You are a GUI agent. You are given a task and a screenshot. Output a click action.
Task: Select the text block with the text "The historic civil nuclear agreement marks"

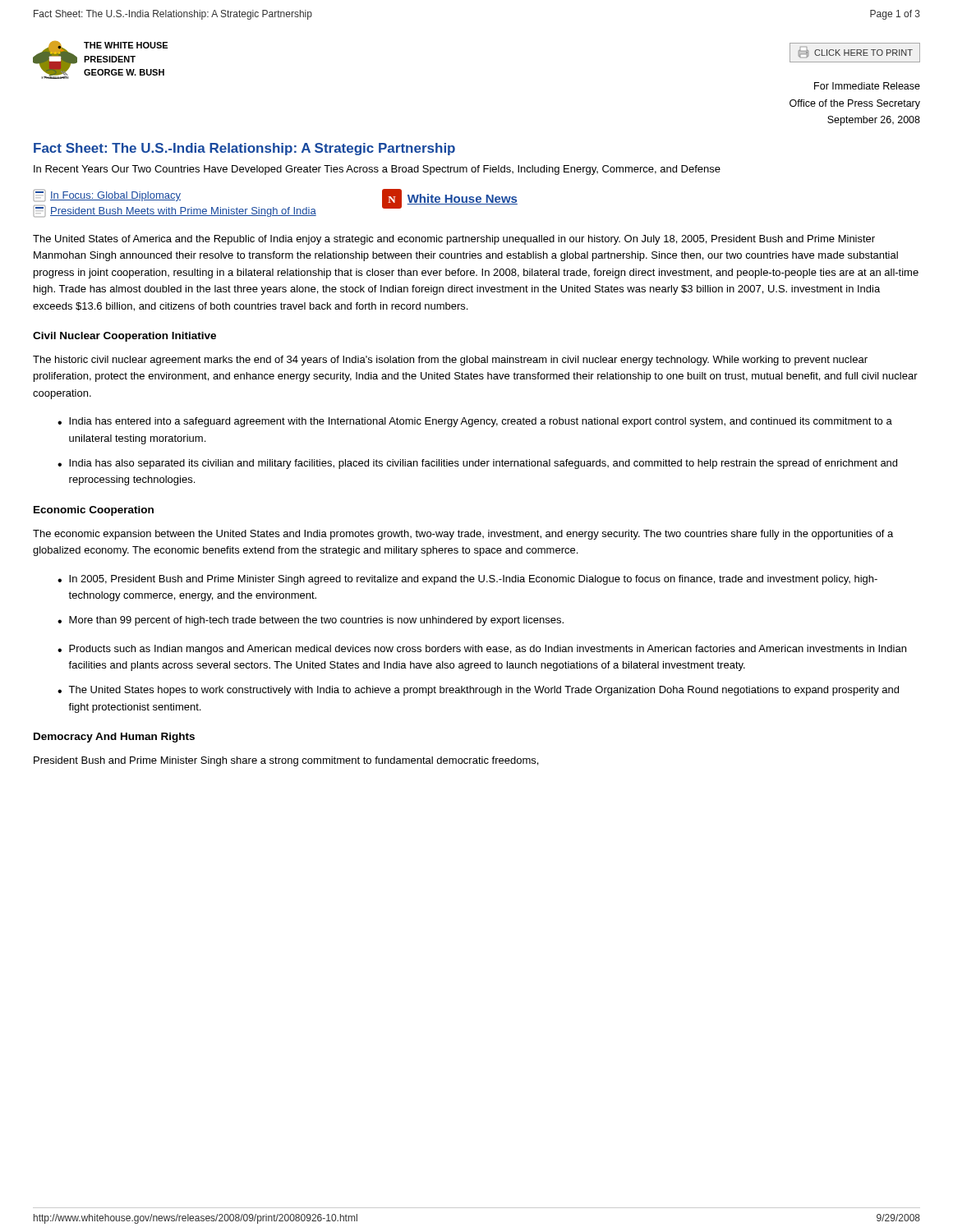(475, 376)
